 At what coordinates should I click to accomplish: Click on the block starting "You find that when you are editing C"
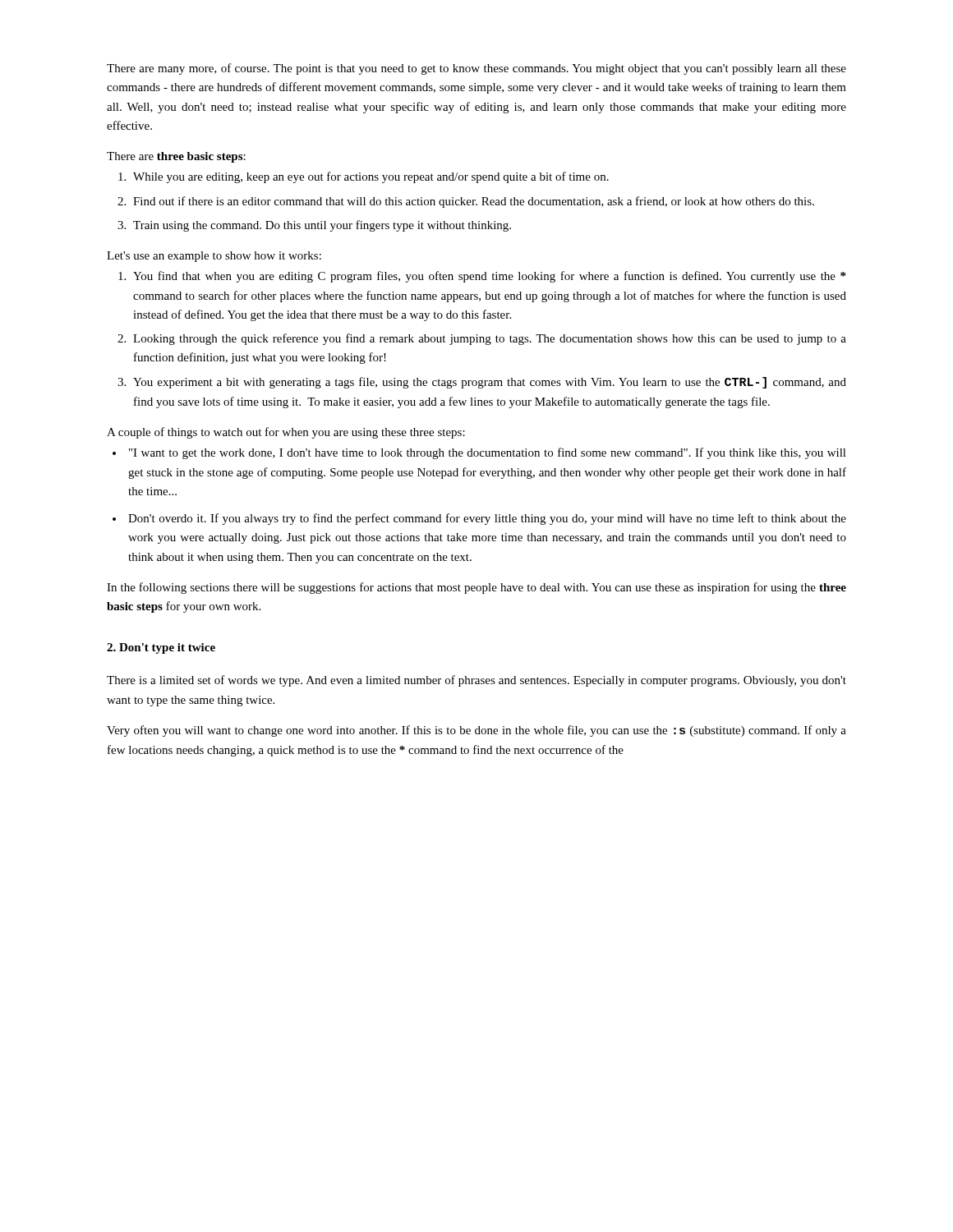coord(490,295)
